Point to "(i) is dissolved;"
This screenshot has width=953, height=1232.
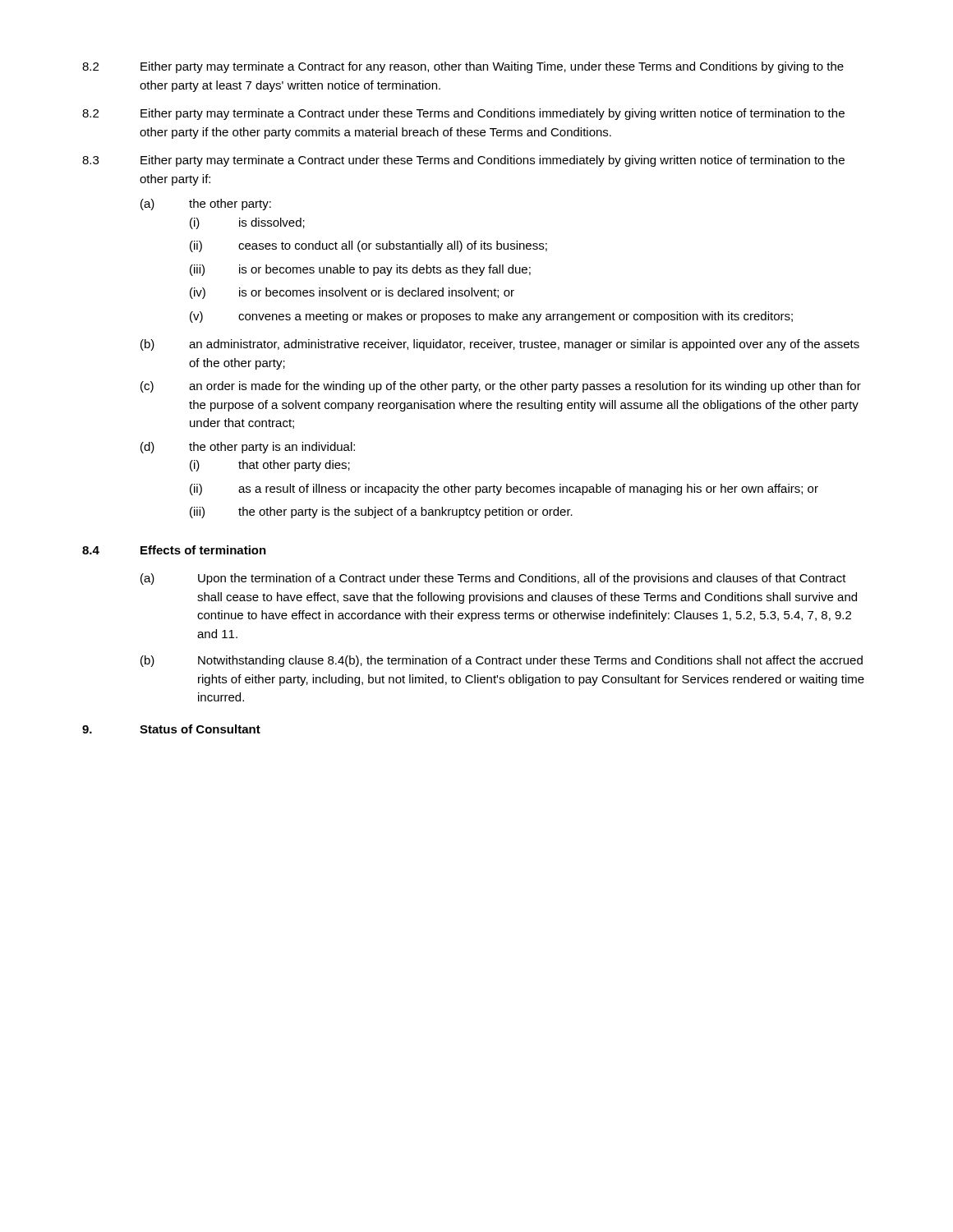[x=247, y=223]
